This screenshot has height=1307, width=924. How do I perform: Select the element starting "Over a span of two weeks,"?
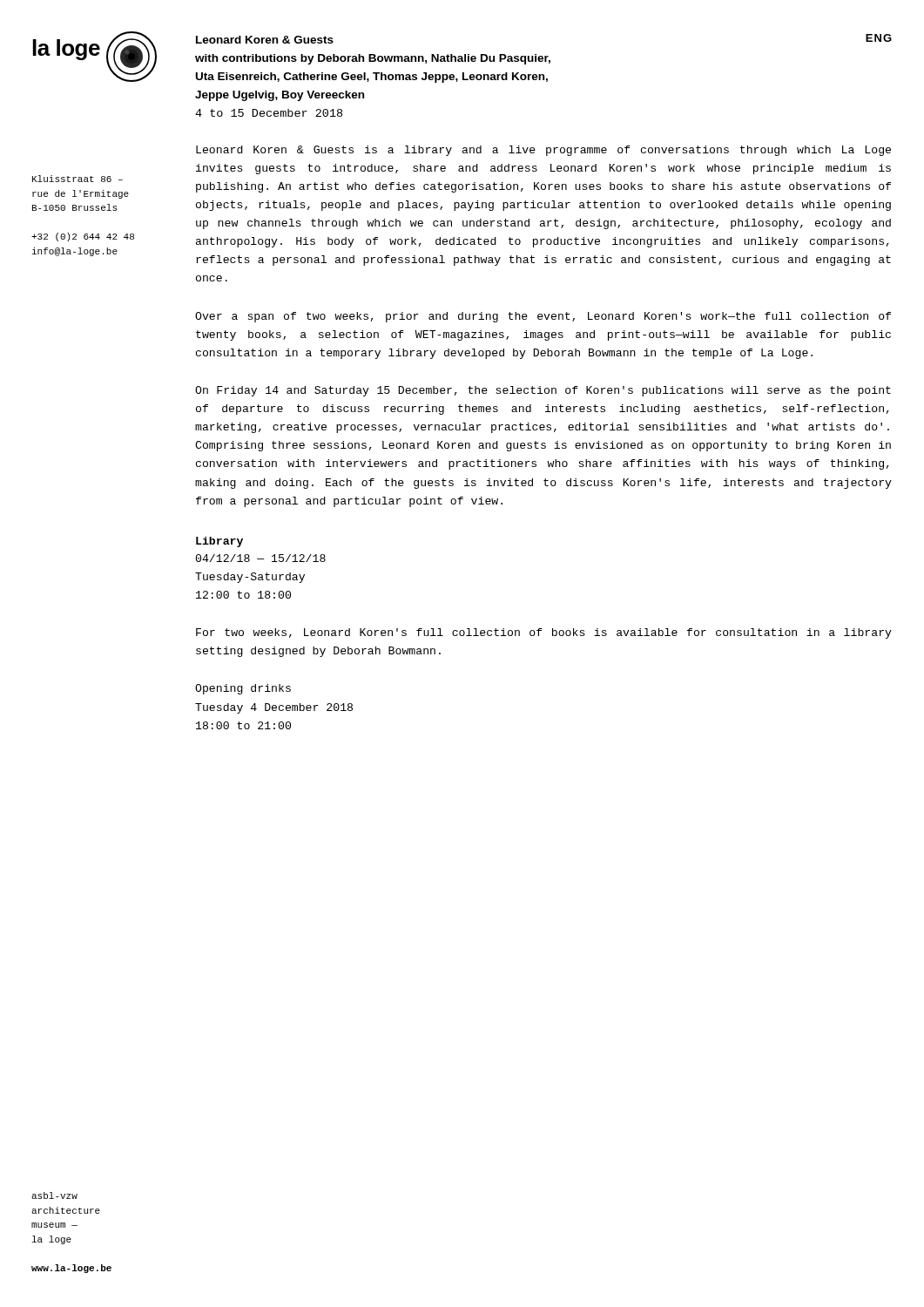click(x=543, y=335)
